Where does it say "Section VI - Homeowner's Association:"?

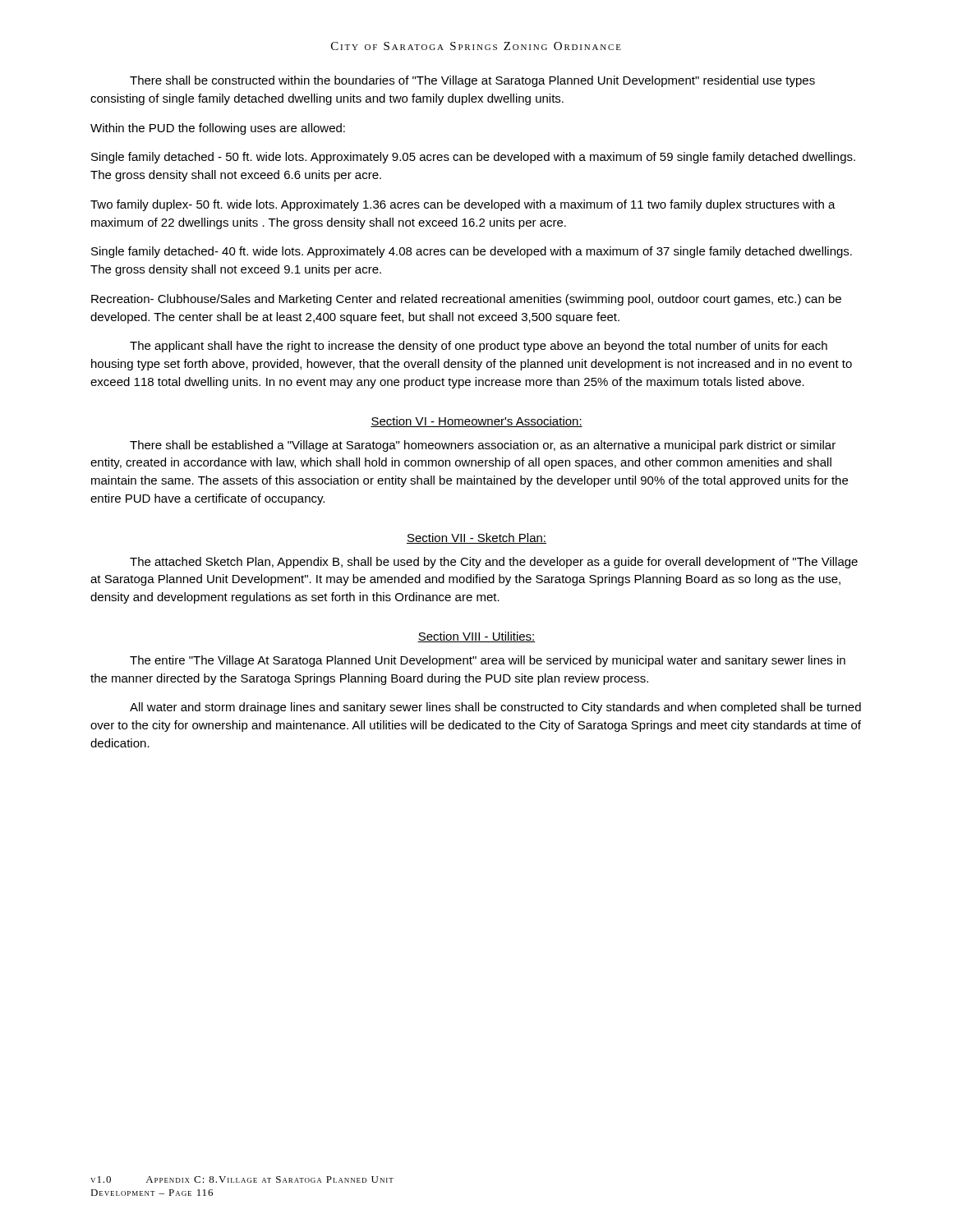click(x=476, y=421)
